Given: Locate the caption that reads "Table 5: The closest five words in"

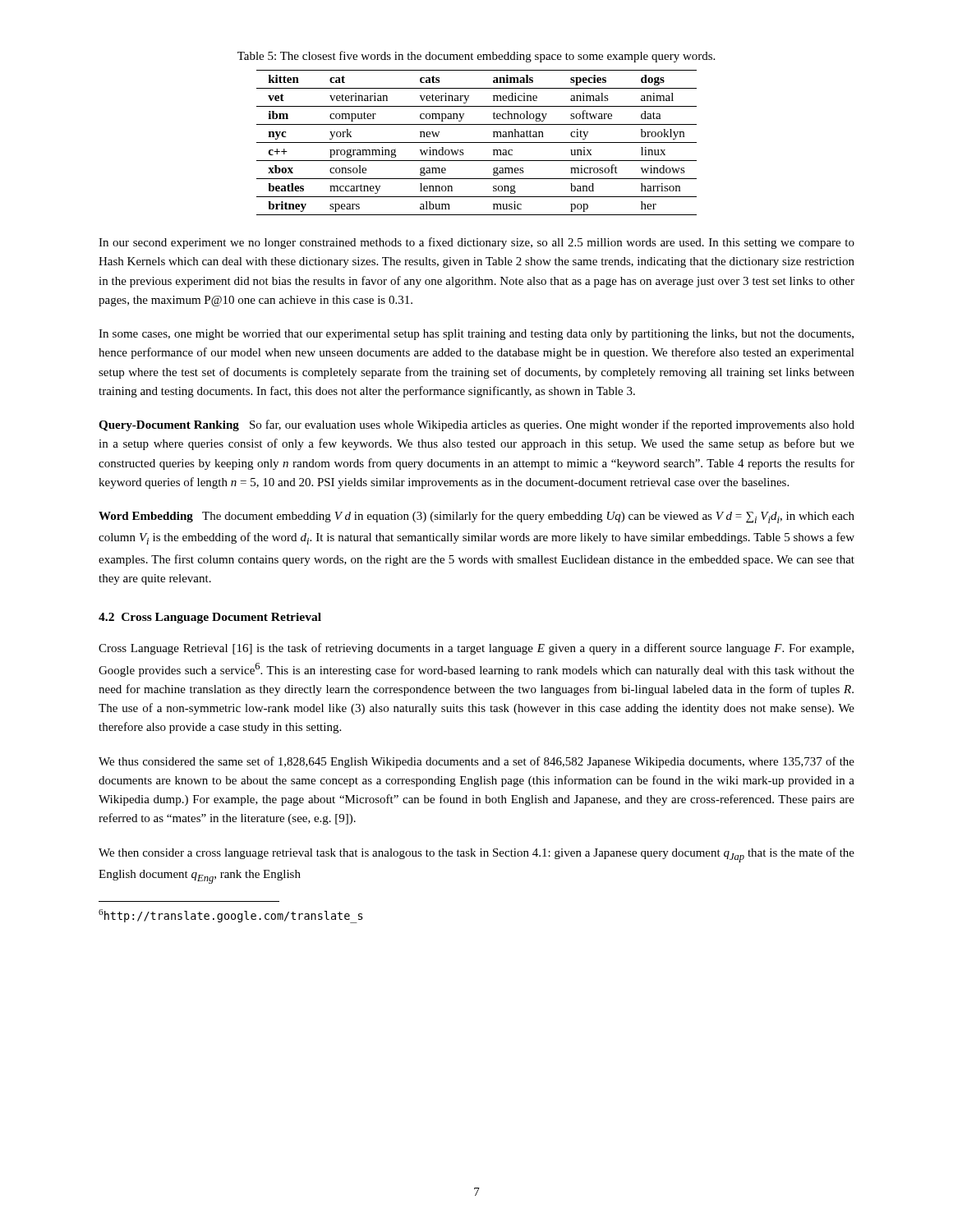Looking at the screenshot, I should (x=476, y=56).
